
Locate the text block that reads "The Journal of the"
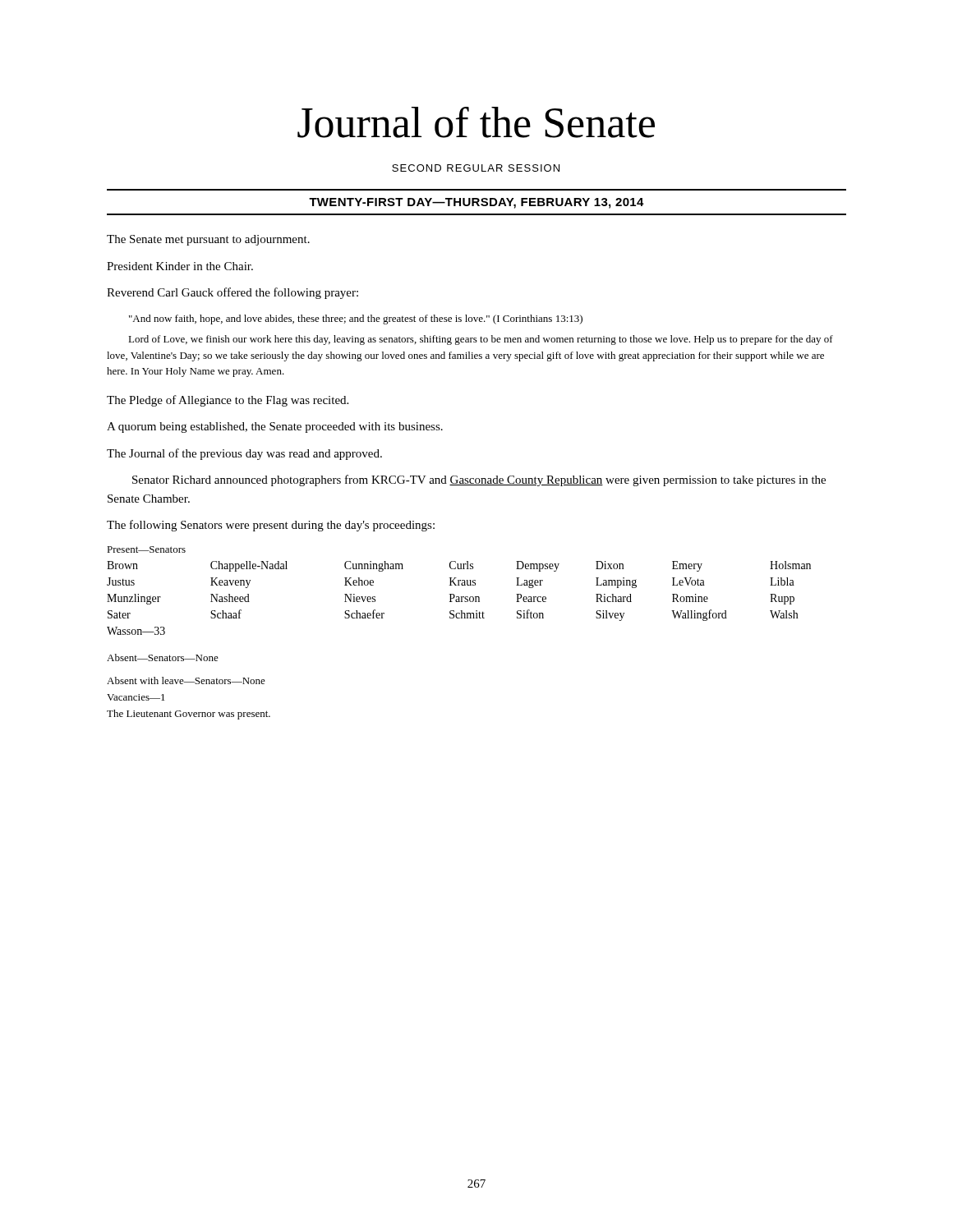click(245, 453)
